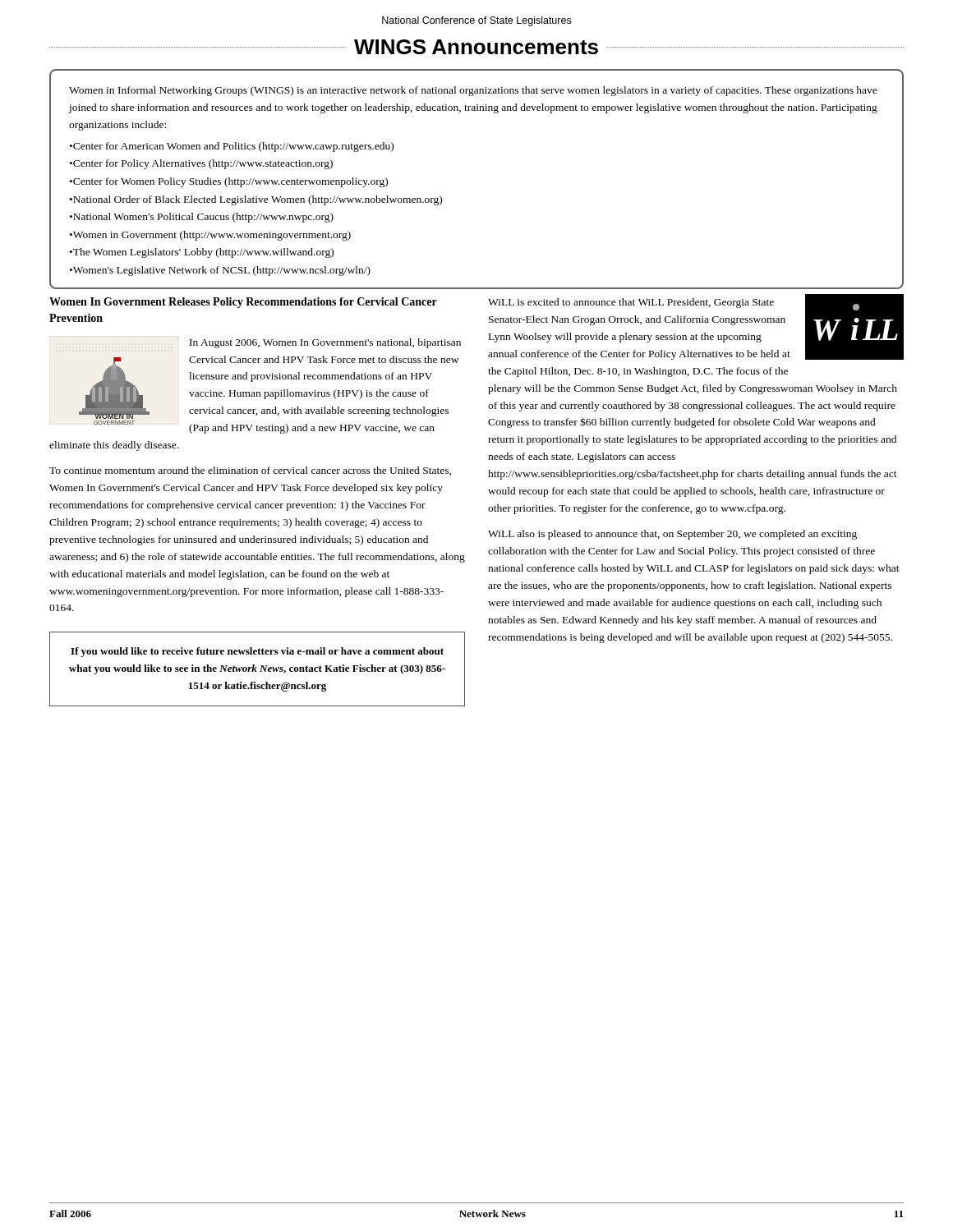Point to the block starting "To continue momentum around the elimination of cervical"
The image size is (953, 1232).
tap(257, 539)
